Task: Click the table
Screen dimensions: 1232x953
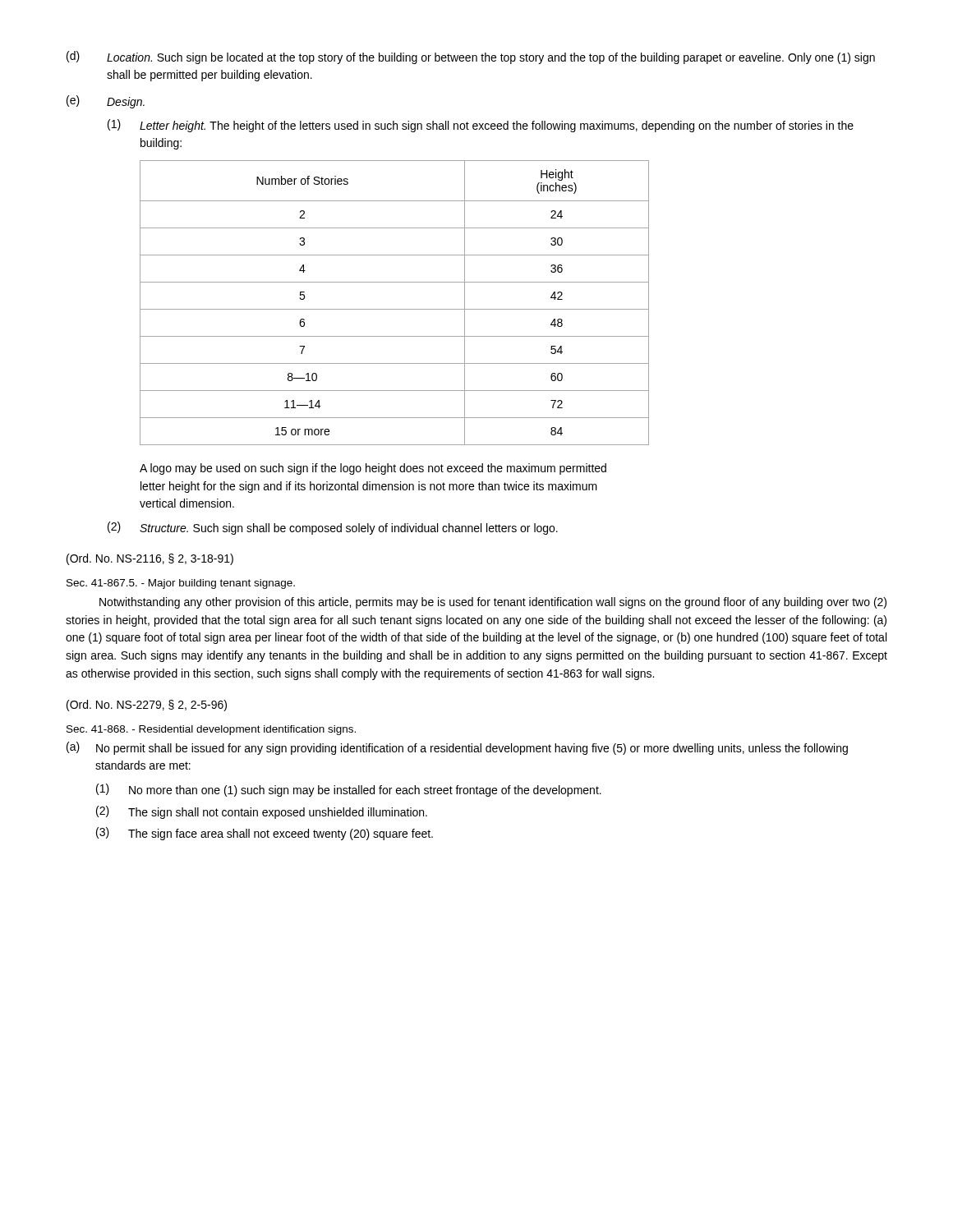Action: [394, 303]
